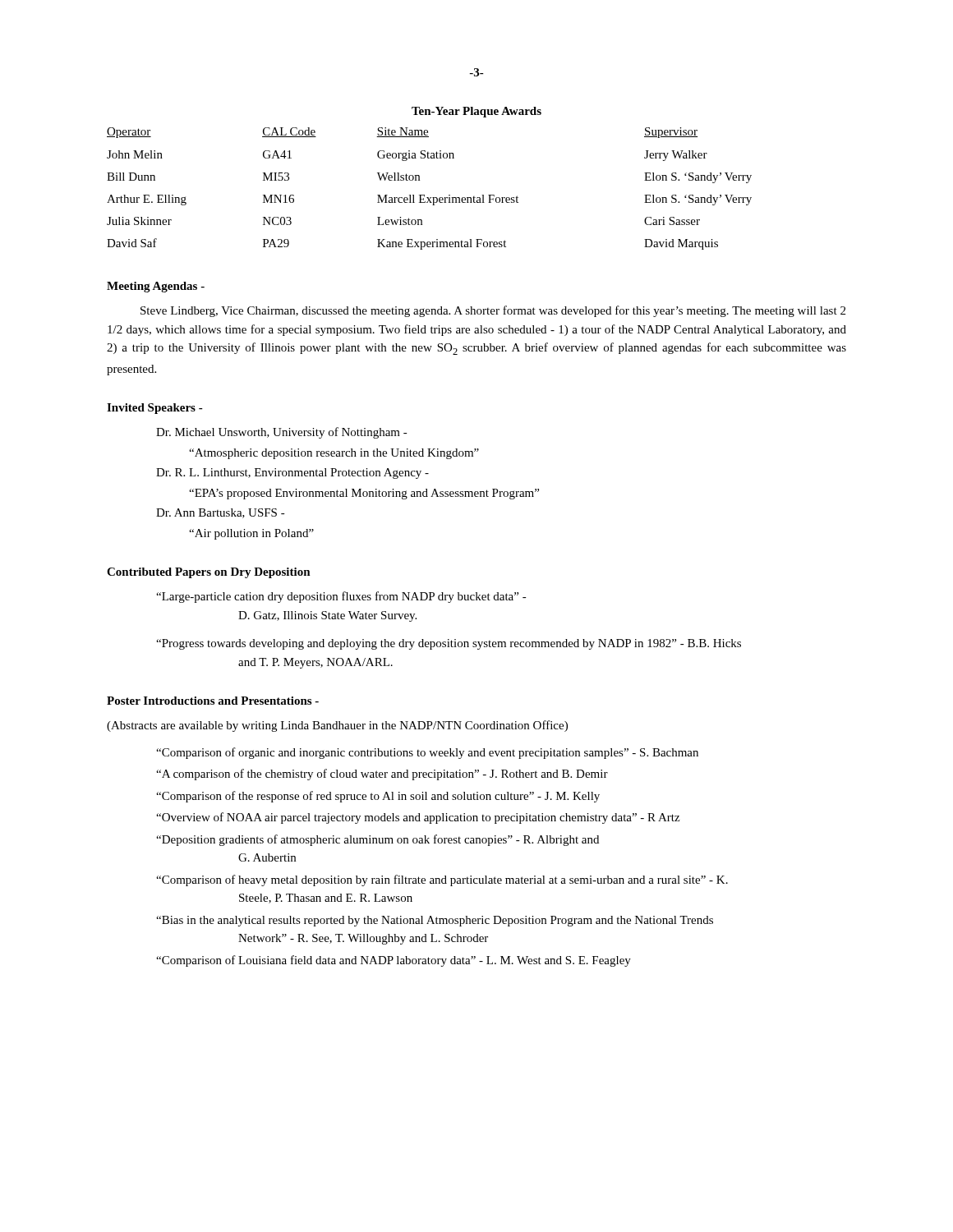This screenshot has height=1232, width=953.
Task: Locate the table
Action: [476, 180]
